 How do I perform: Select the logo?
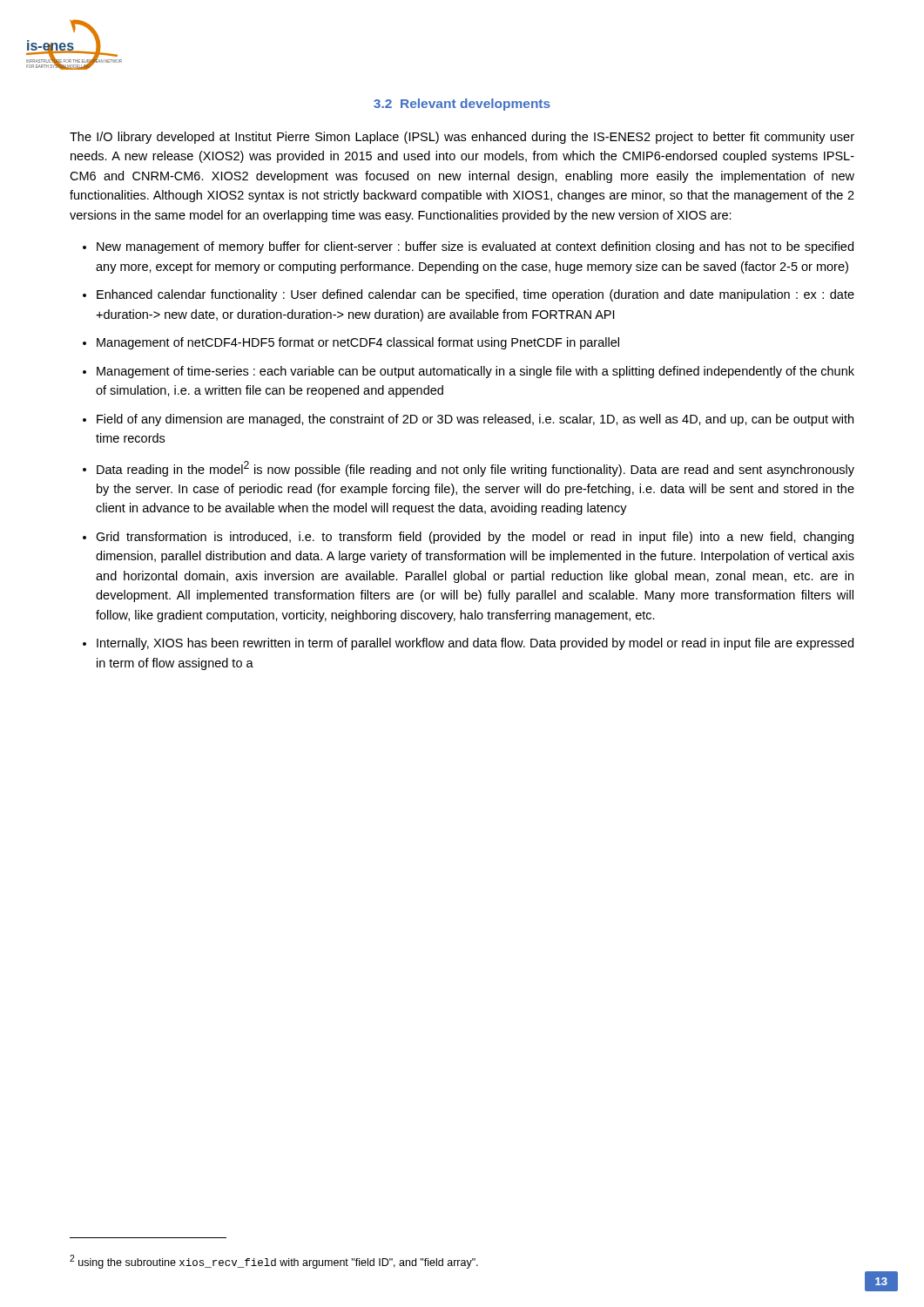[x=74, y=44]
